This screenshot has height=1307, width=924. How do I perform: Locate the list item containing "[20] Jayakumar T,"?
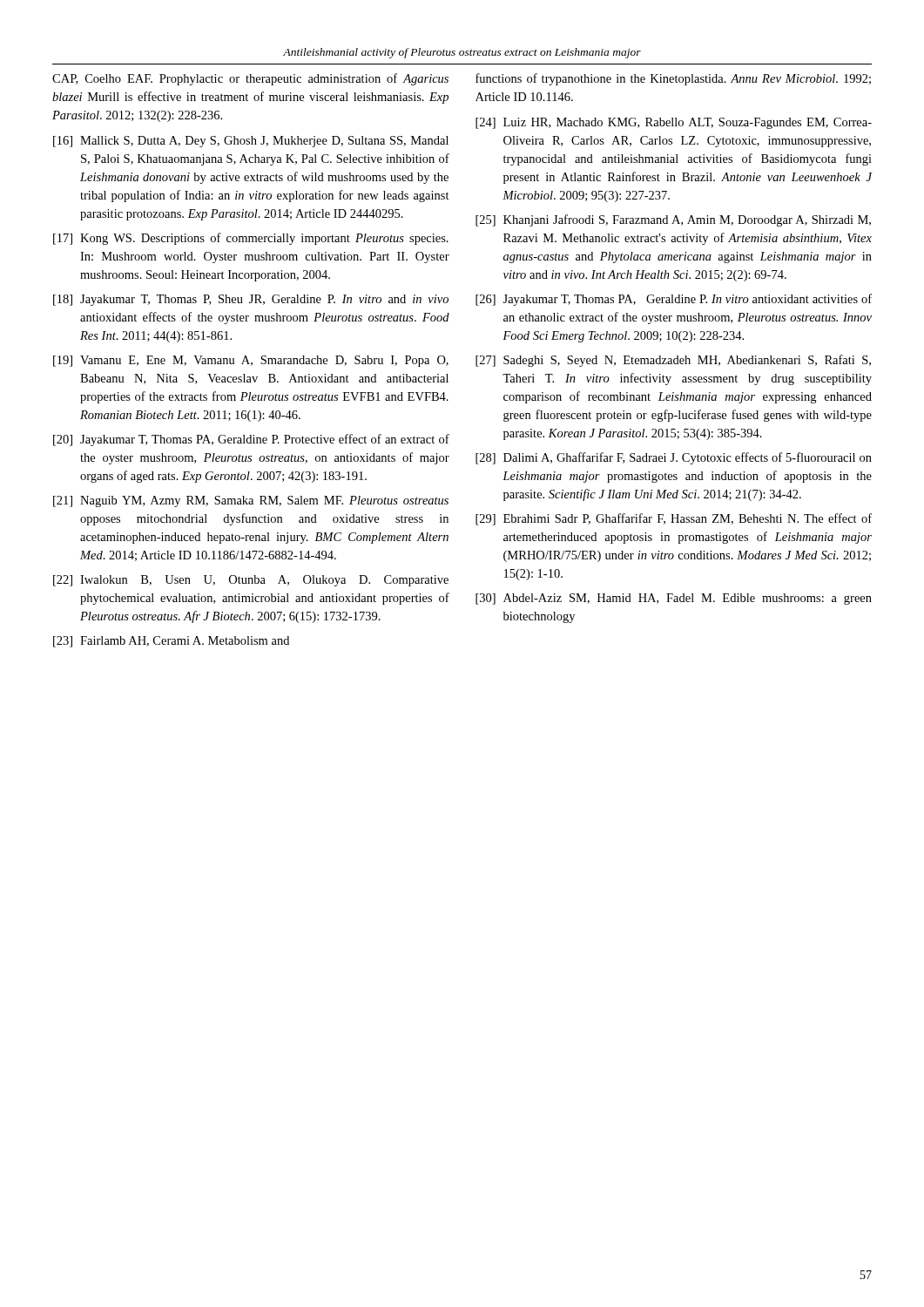tap(251, 458)
